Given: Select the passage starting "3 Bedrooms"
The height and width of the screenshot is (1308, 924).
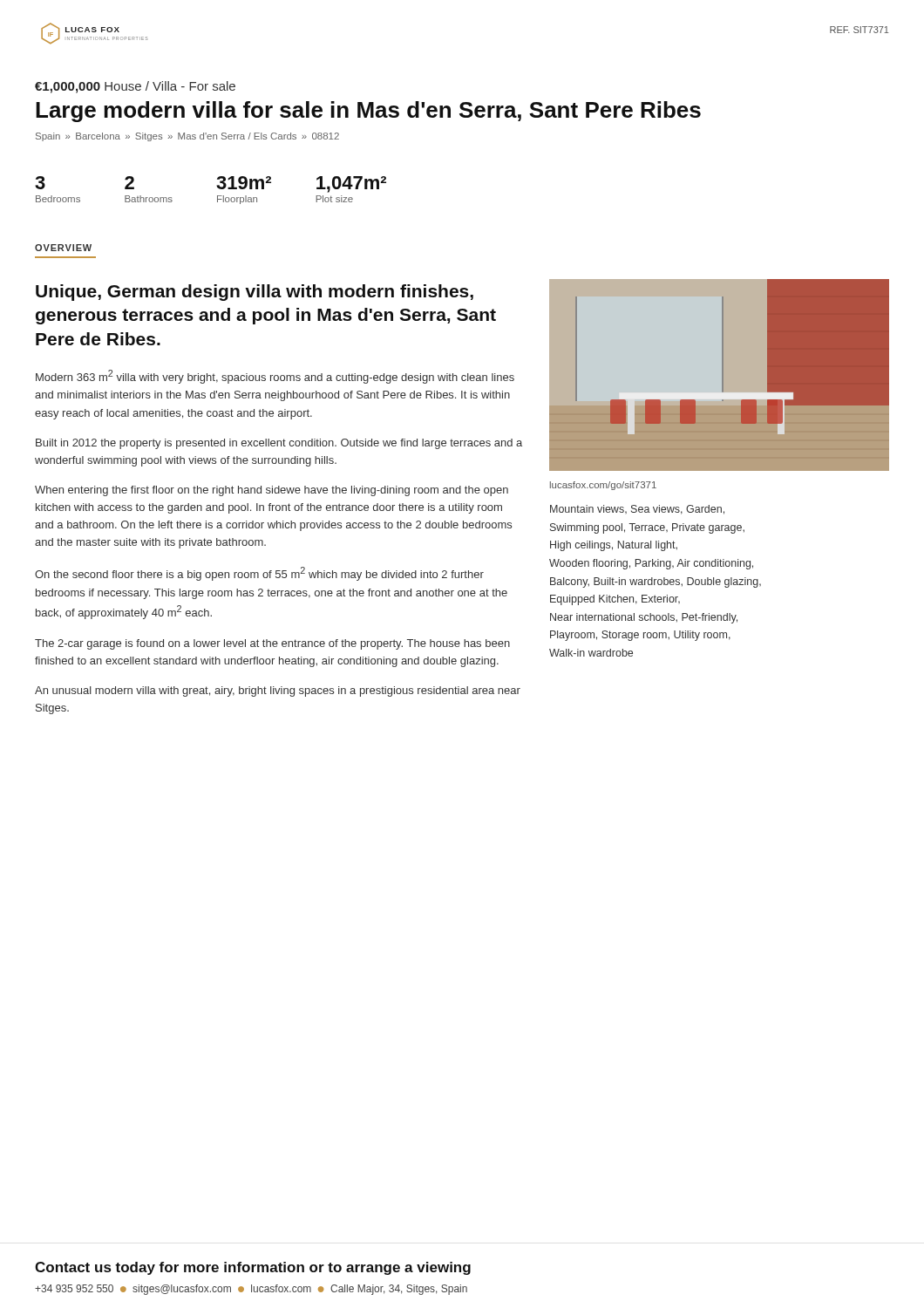Looking at the screenshot, I should point(58,188).
